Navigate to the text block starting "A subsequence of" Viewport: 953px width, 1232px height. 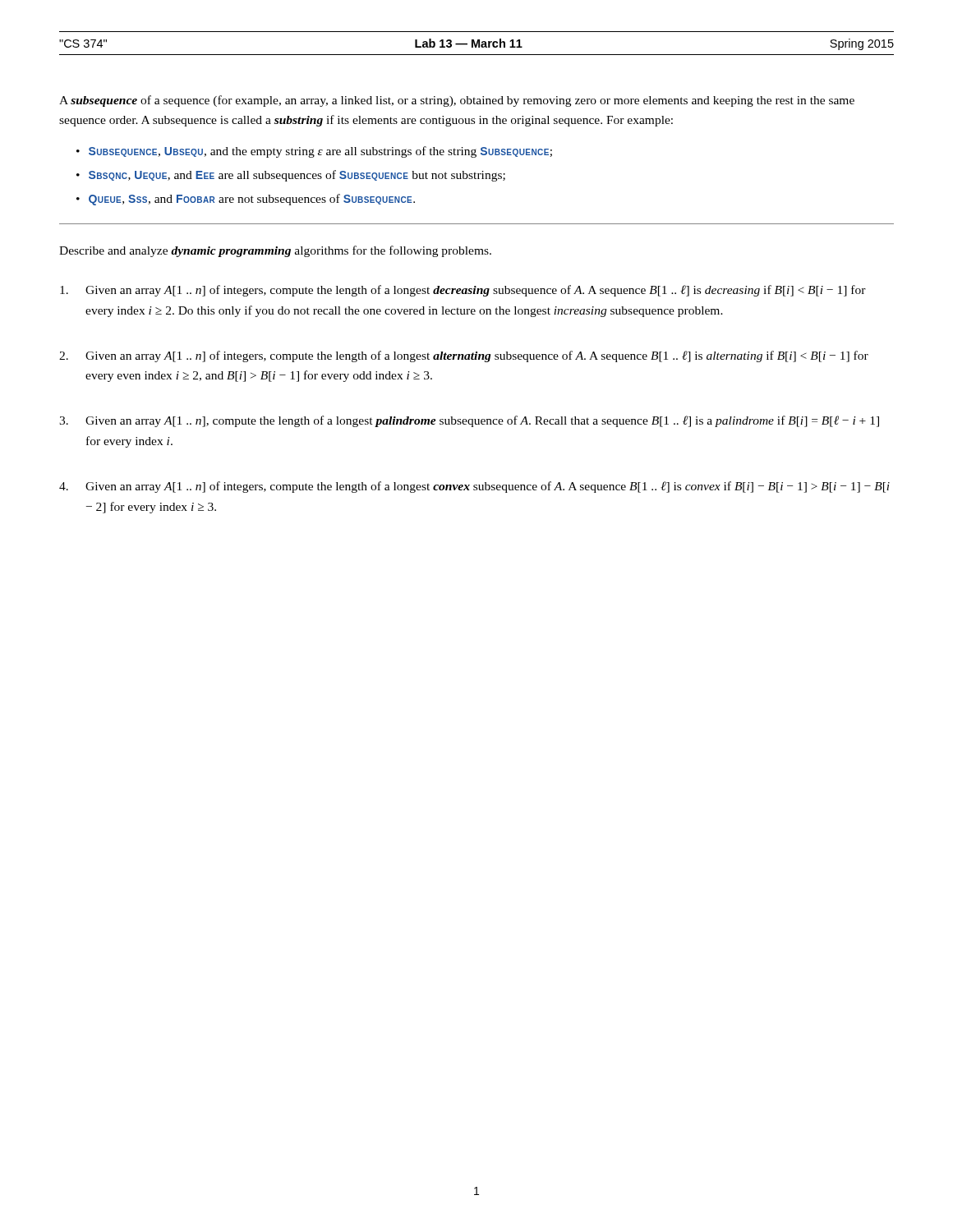coord(457,110)
